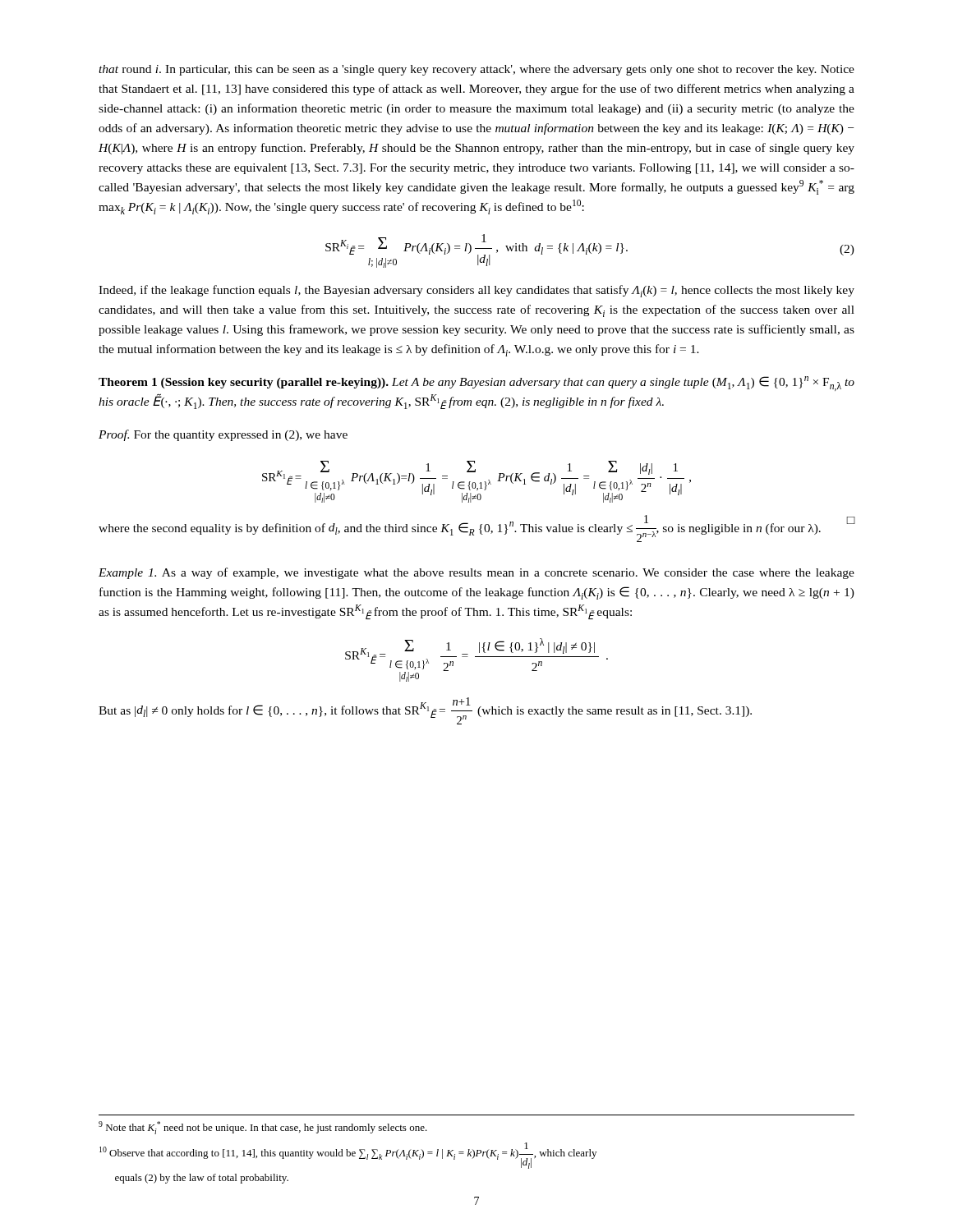
Task: Find the passage starting "that round i. In"
Action: [476, 139]
